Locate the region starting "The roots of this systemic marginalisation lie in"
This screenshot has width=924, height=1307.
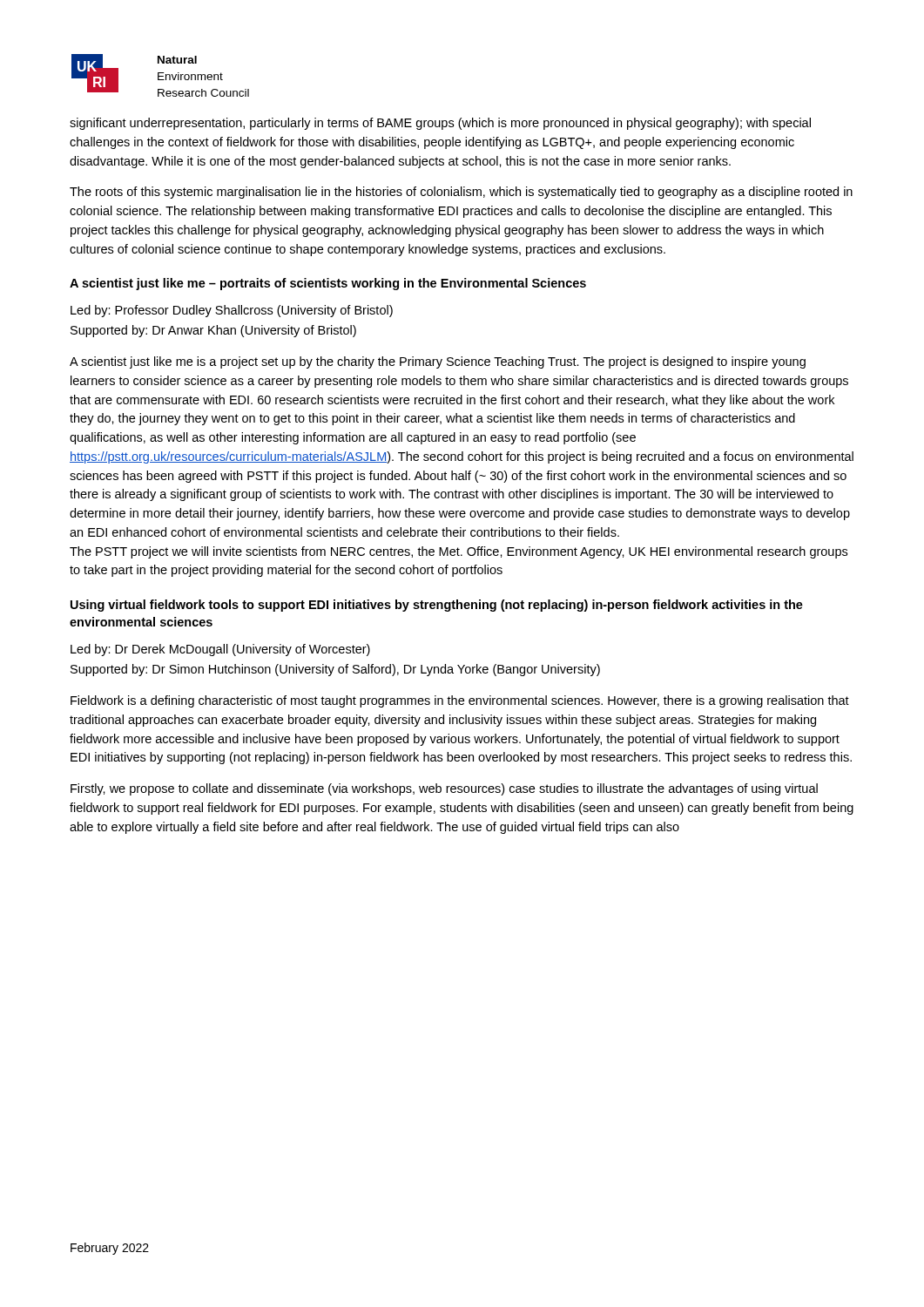coord(462,221)
